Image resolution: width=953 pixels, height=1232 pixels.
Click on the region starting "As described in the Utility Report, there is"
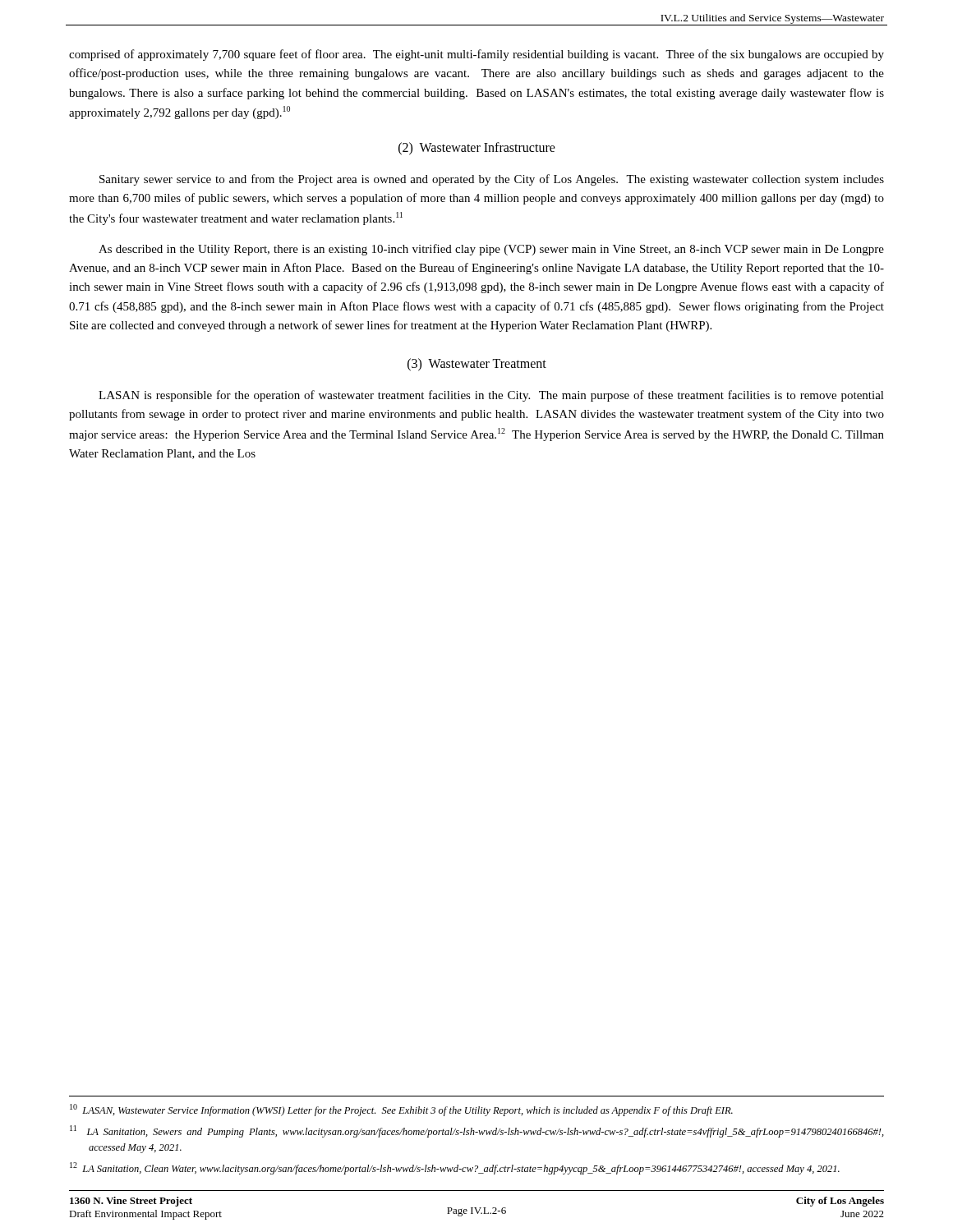(476, 287)
